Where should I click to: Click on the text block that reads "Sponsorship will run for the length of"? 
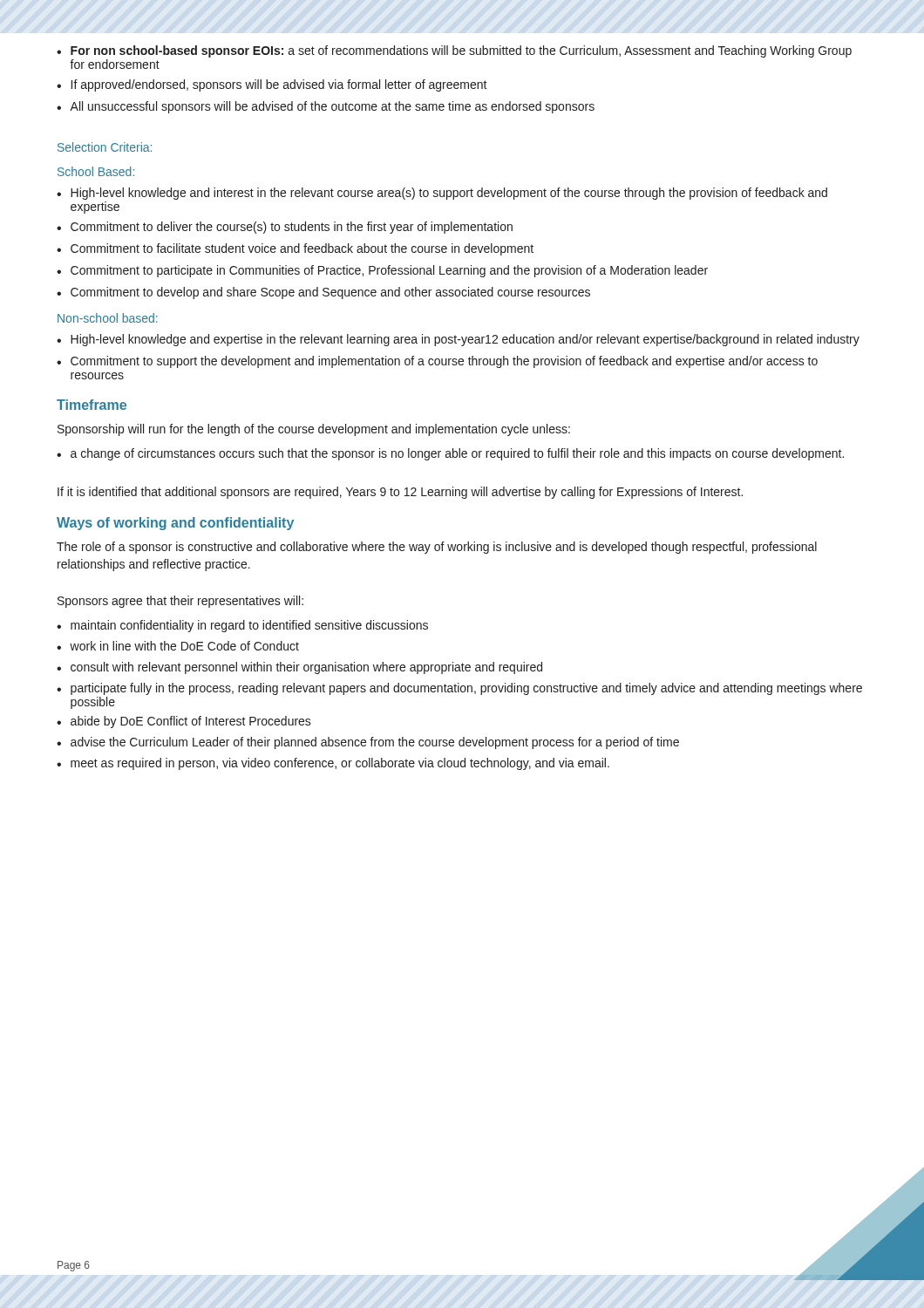click(314, 429)
